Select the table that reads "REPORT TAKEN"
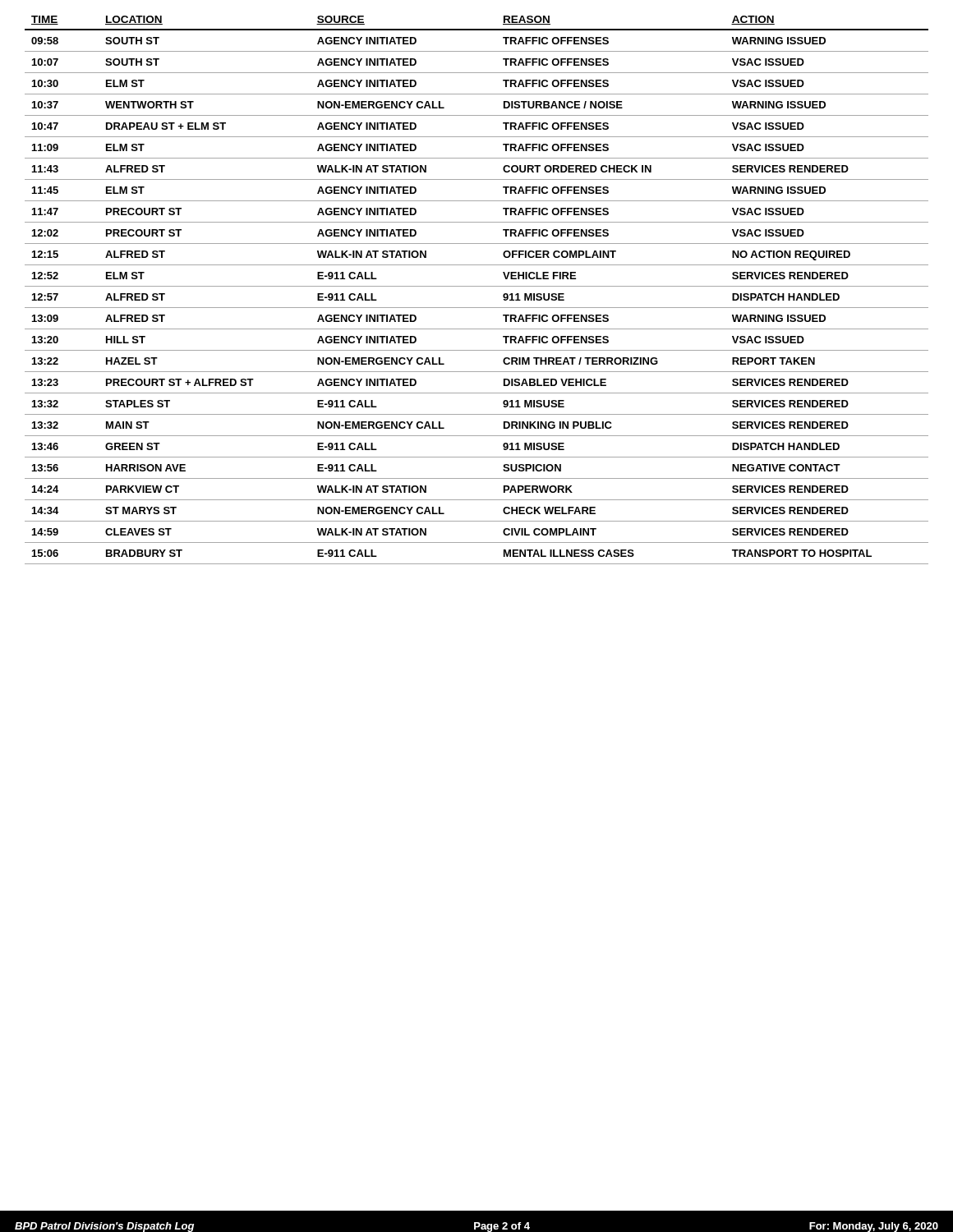Viewport: 953px width, 1232px height. [x=476, y=286]
